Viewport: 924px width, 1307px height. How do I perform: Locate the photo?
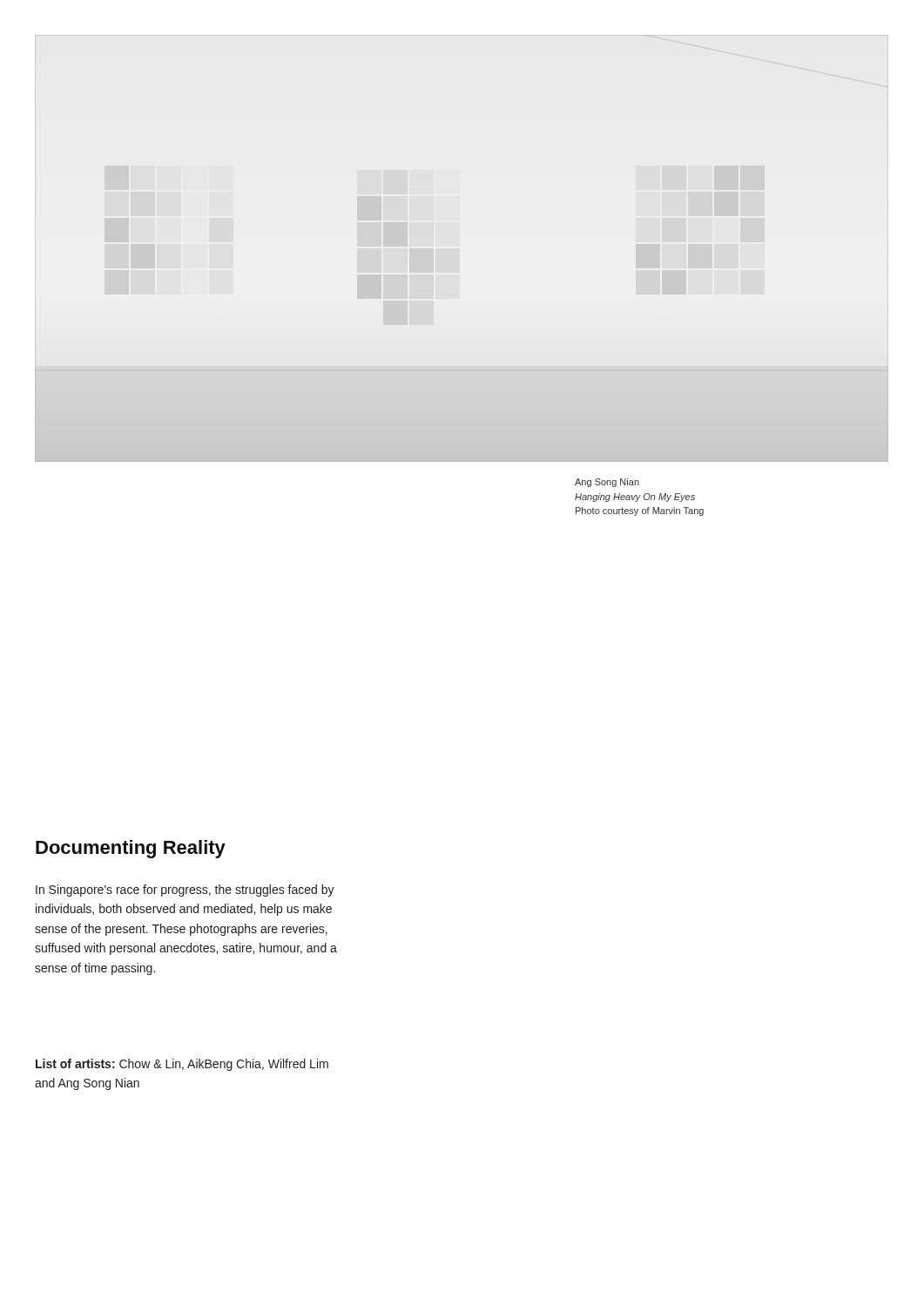(x=462, y=248)
